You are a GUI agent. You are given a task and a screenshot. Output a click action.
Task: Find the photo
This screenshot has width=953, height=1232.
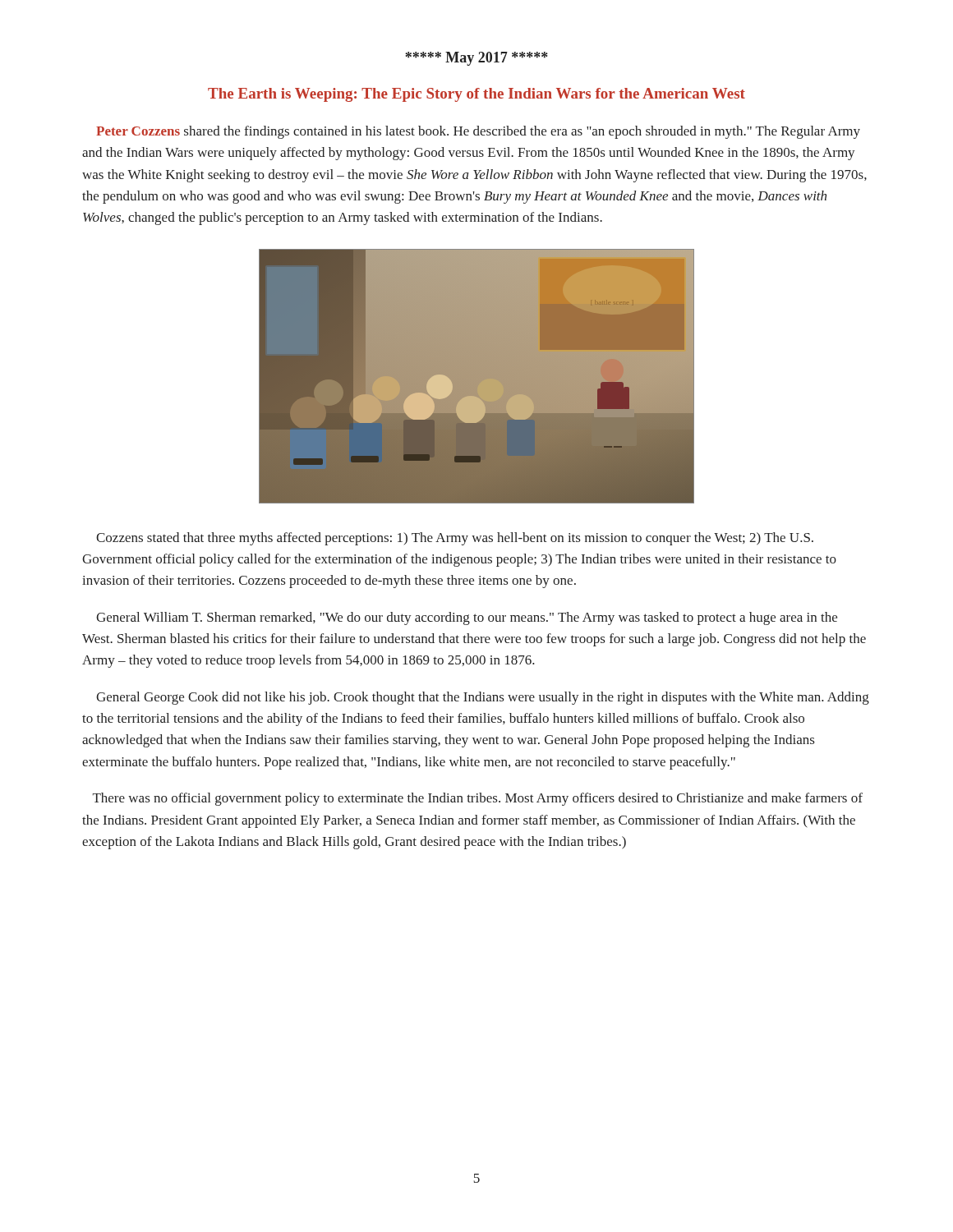[x=476, y=378]
